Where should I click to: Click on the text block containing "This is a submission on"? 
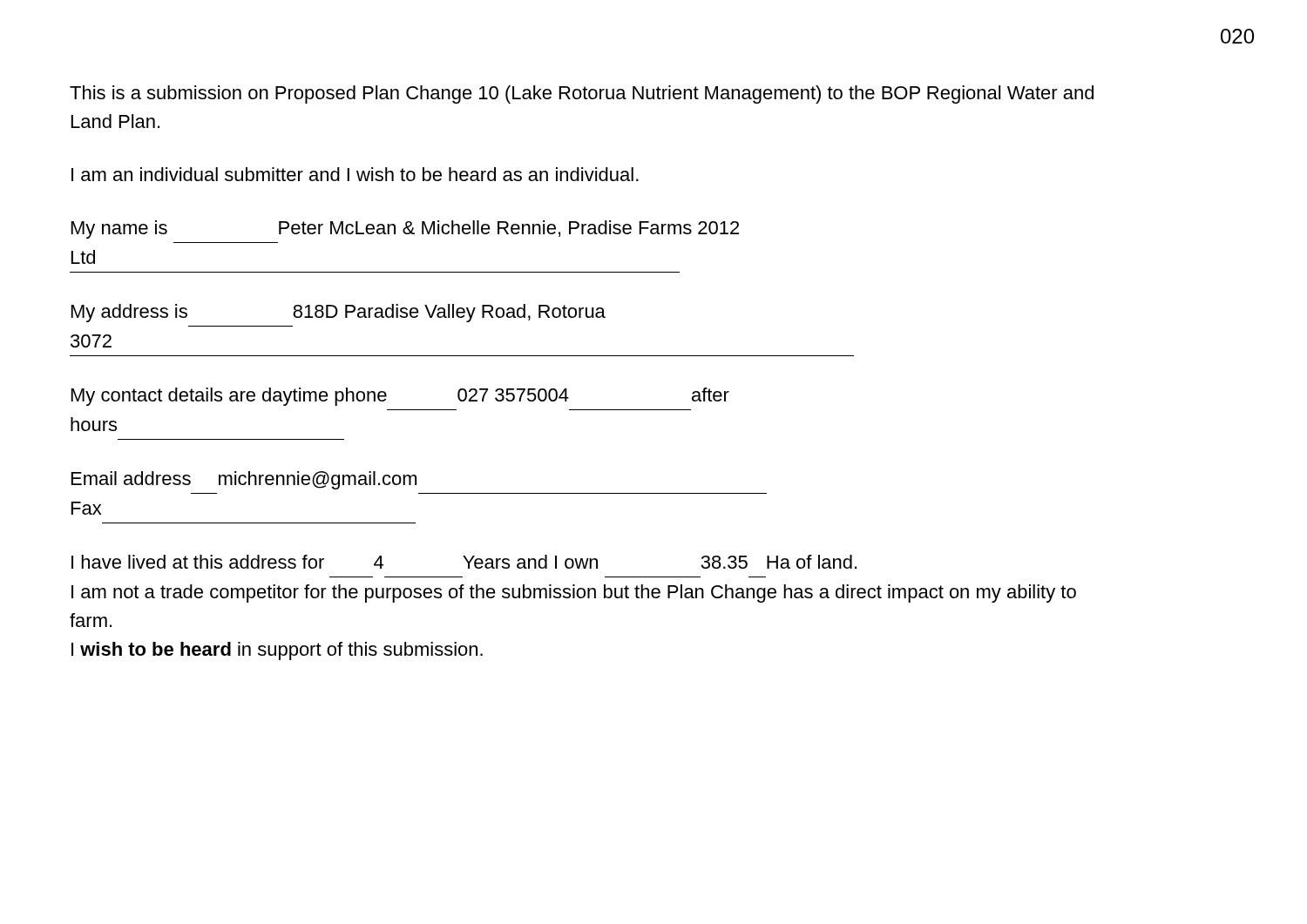pos(582,107)
